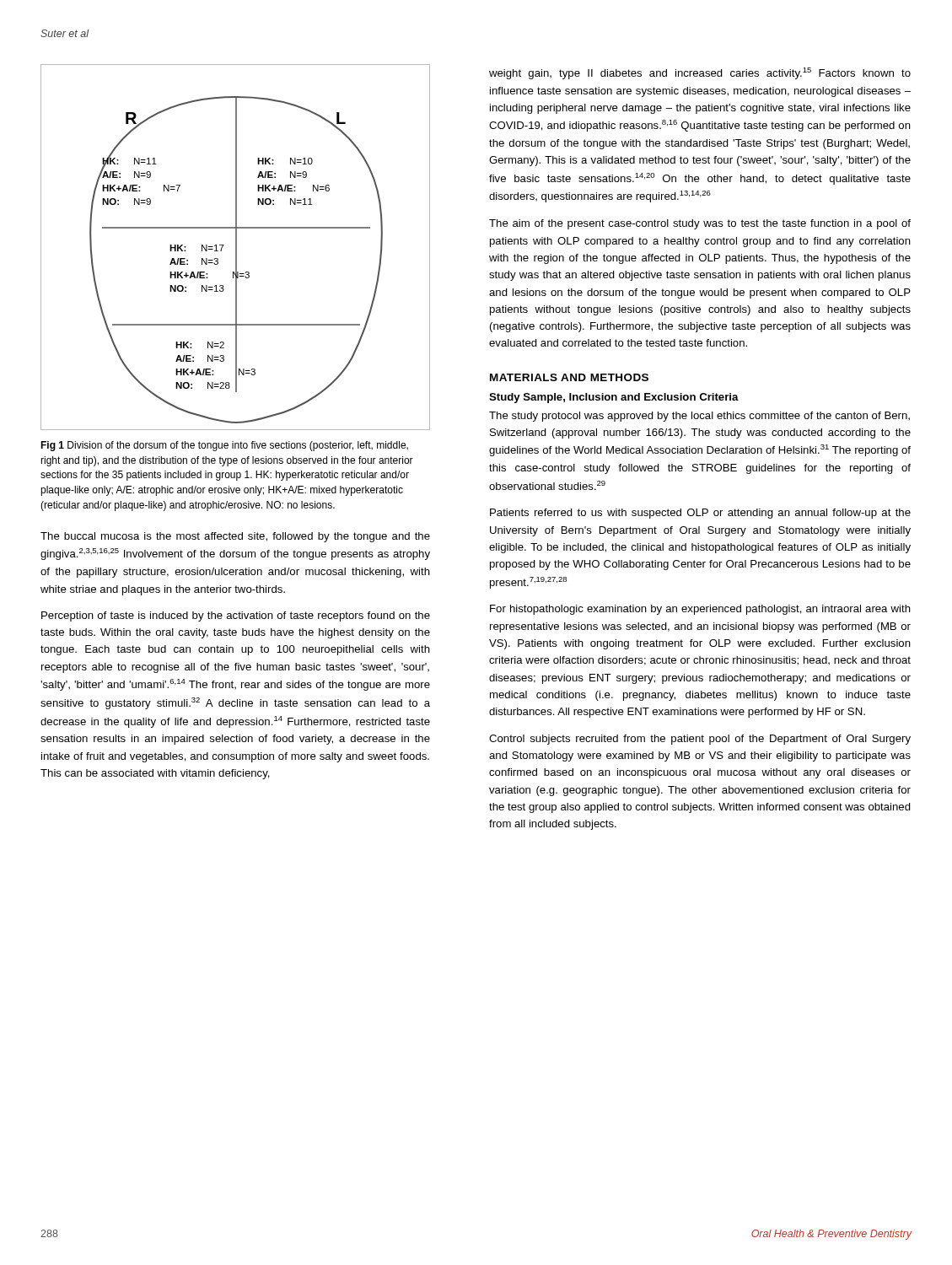Click on the text starting "For histopathologic examination by an experienced pathologist, an"

tap(700, 660)
